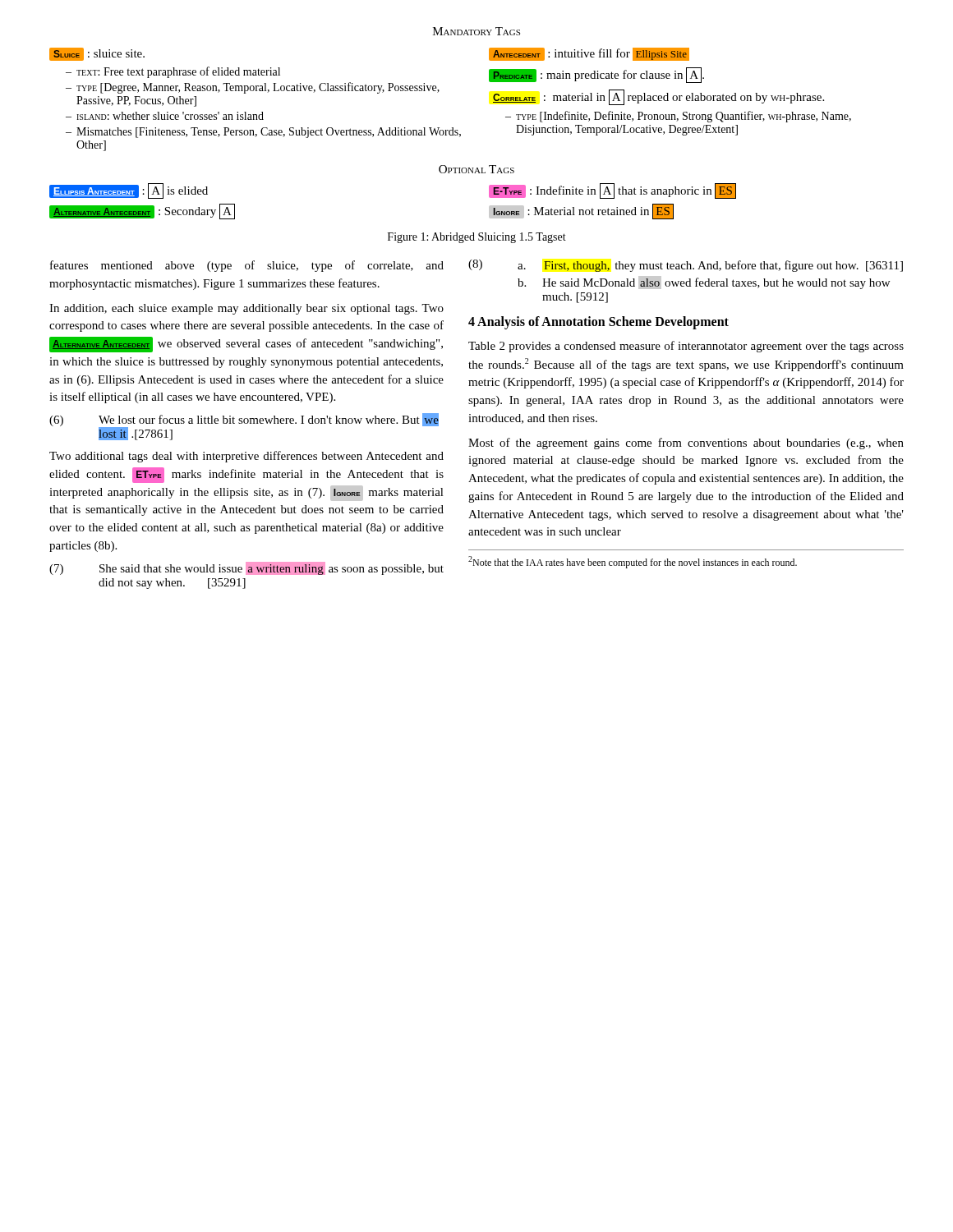Point to the section header beginning "4 Analysis of"
This screenshot has width=953, height=1232.
598,322
